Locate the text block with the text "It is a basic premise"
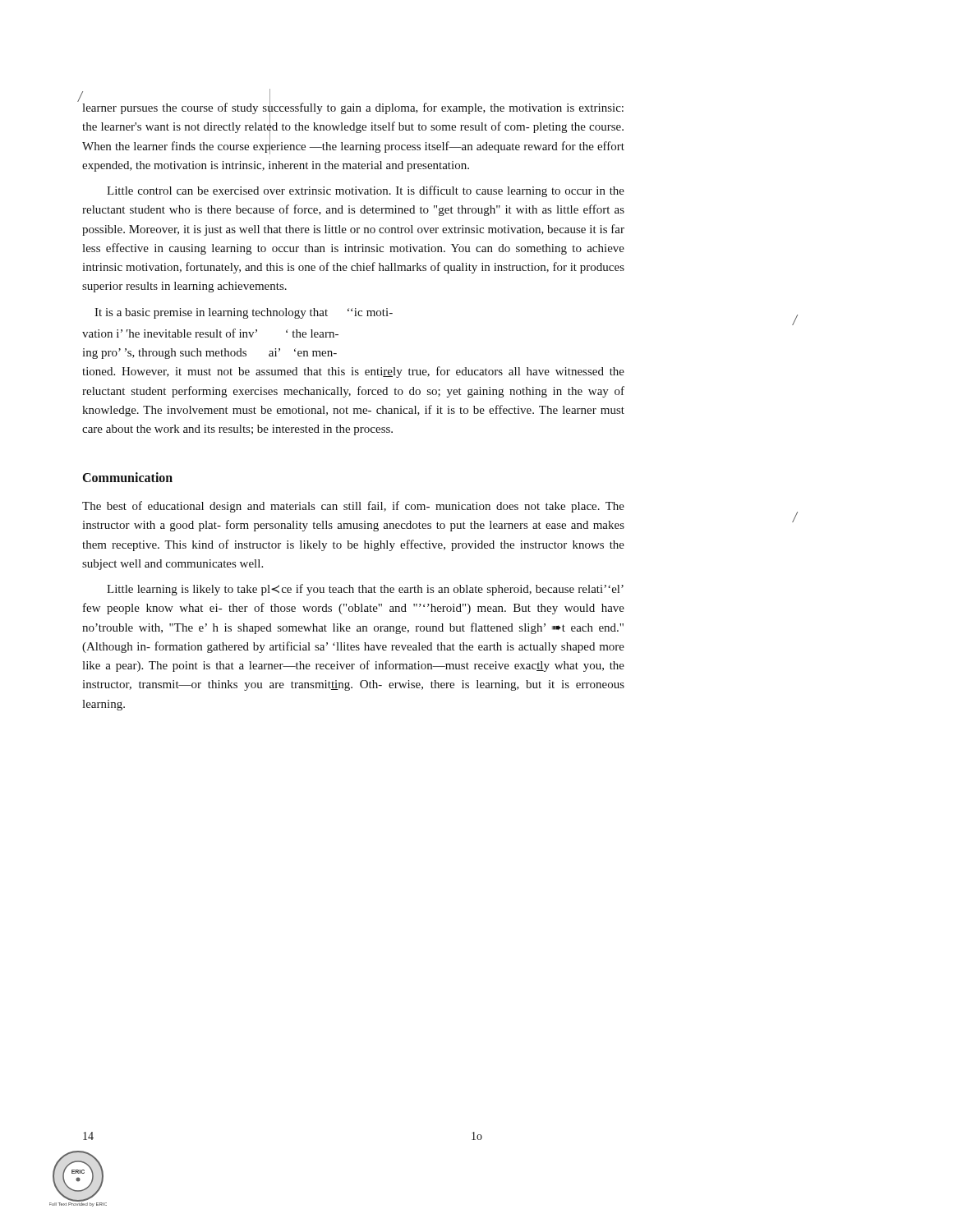Viewport: 953px width, 1232px height. (353, 371)
